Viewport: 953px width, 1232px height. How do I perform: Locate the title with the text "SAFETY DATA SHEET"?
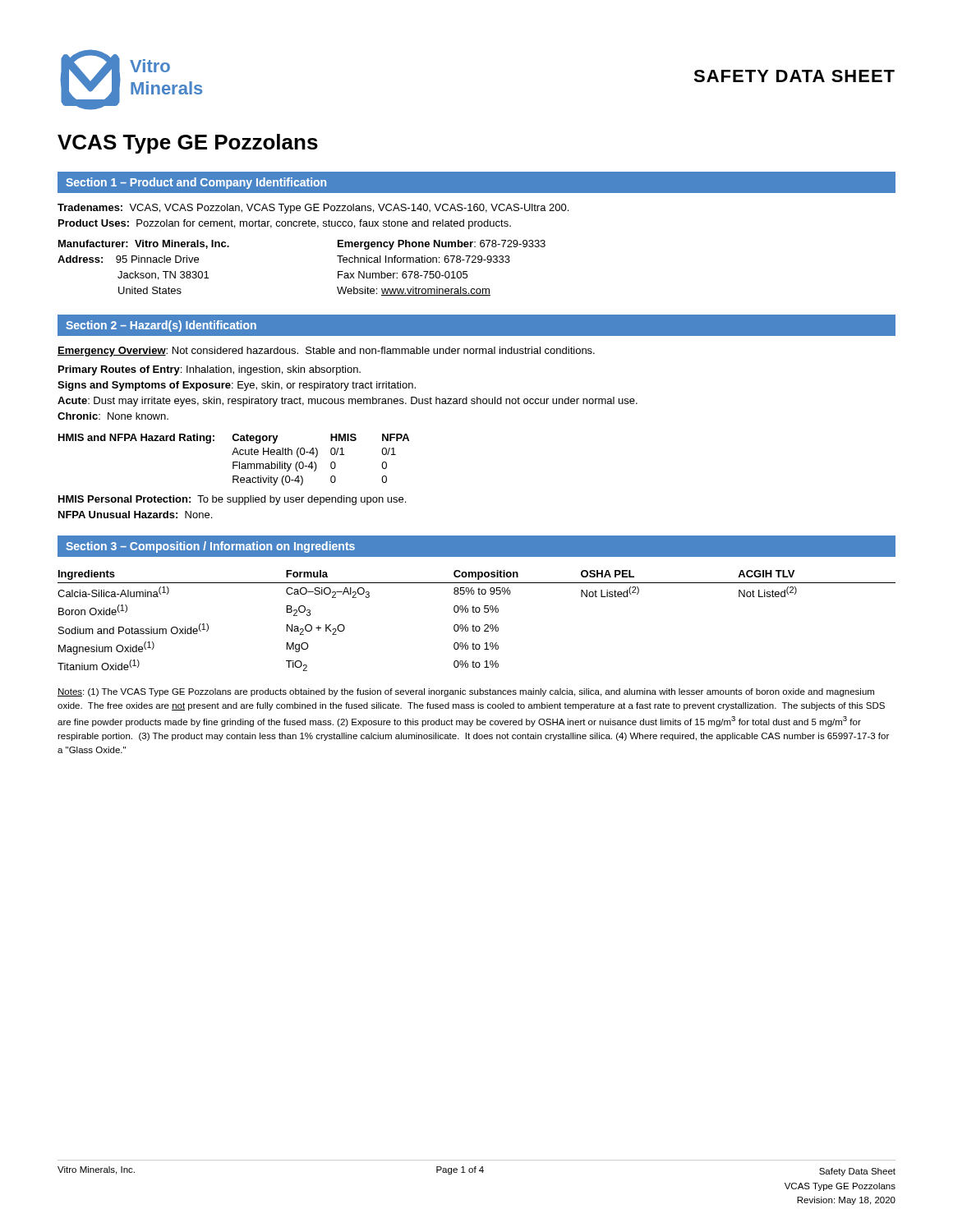pos(794,76)
